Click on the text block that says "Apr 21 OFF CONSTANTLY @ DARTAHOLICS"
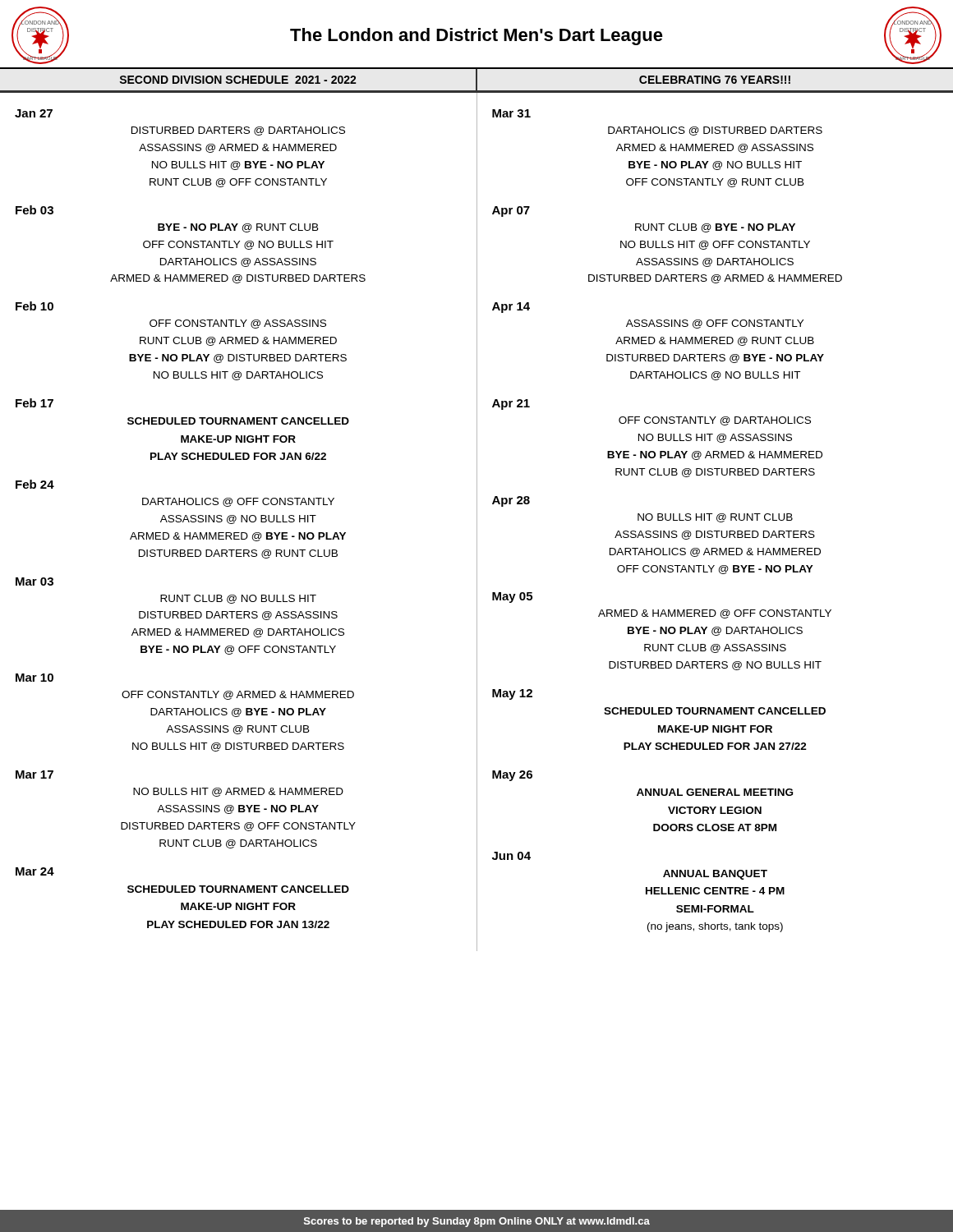Viewport: 953px width, 1232px height. pos(715,439)
